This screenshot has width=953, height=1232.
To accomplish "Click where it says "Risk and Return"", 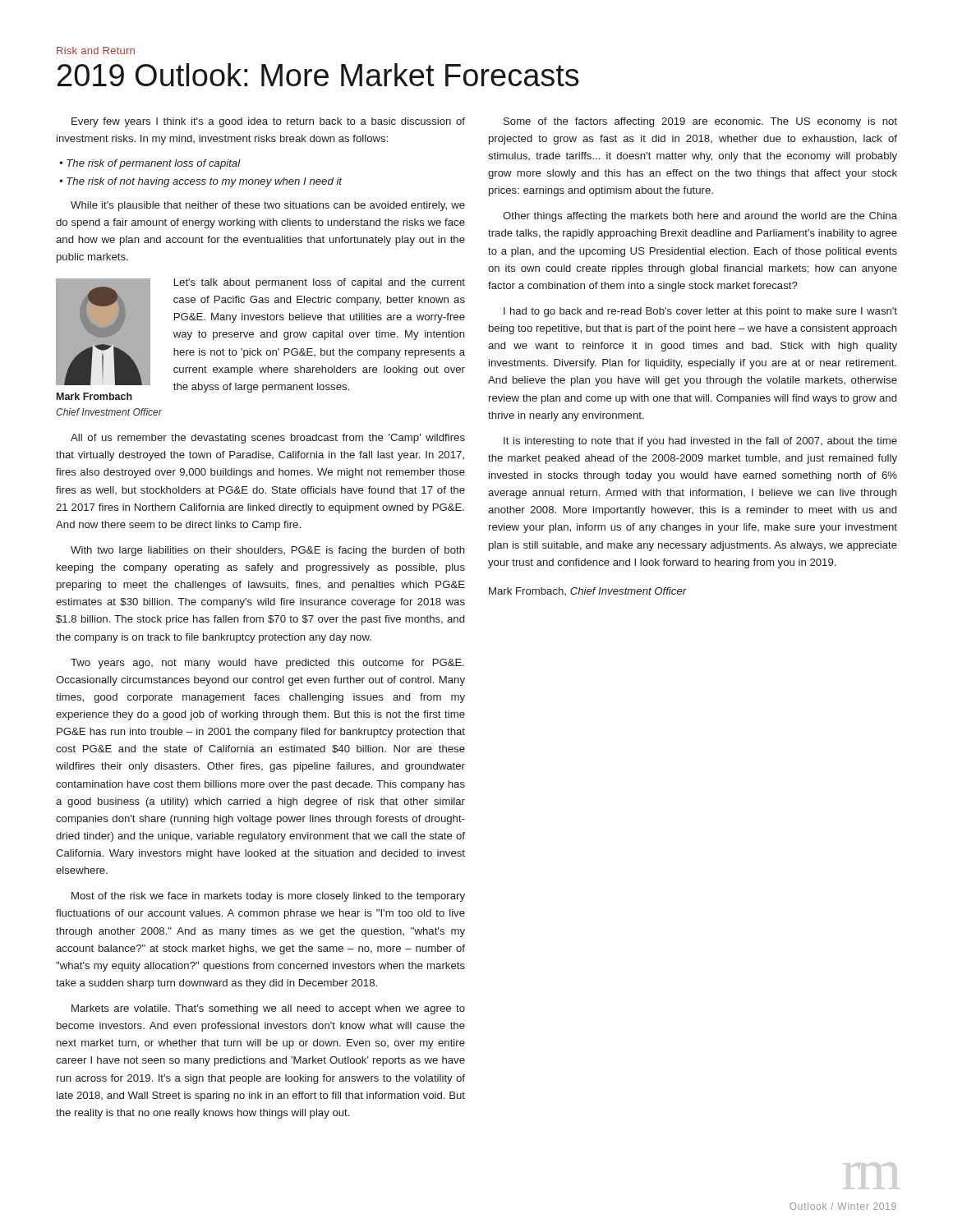I will point(96,51).
